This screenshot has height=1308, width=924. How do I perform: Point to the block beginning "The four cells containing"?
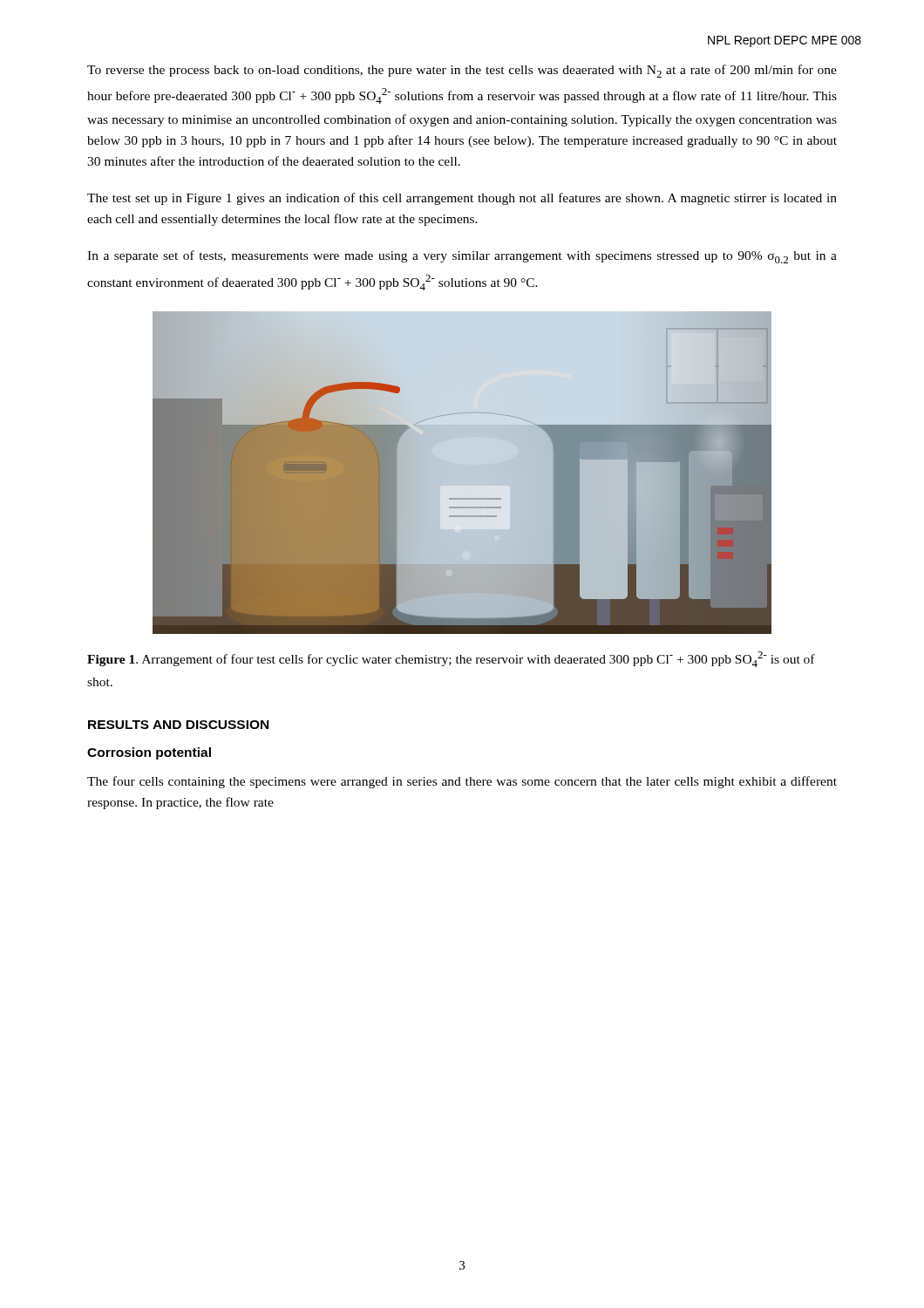point(462,791)
